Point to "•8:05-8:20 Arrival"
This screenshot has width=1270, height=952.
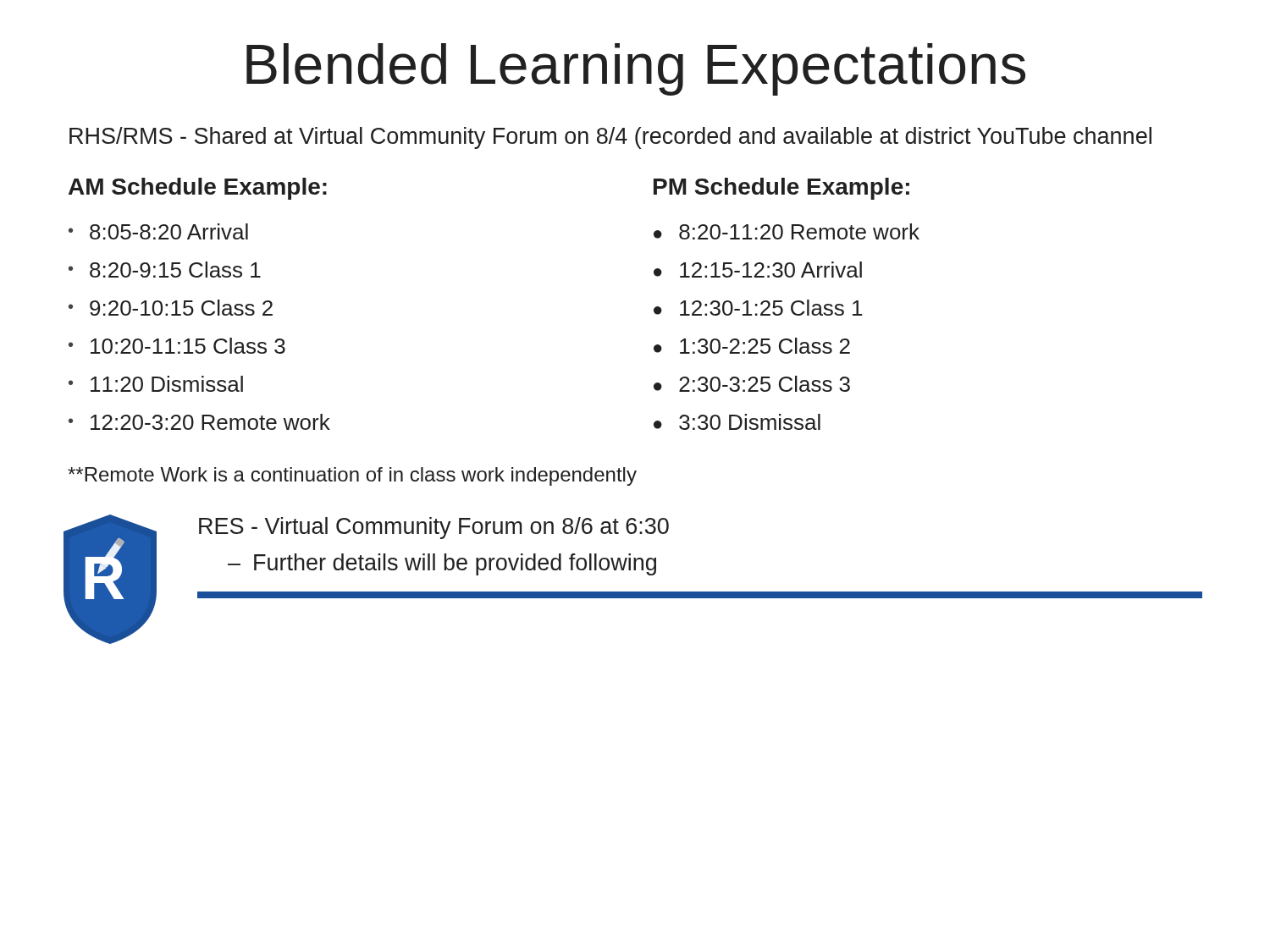click(158, 232)
